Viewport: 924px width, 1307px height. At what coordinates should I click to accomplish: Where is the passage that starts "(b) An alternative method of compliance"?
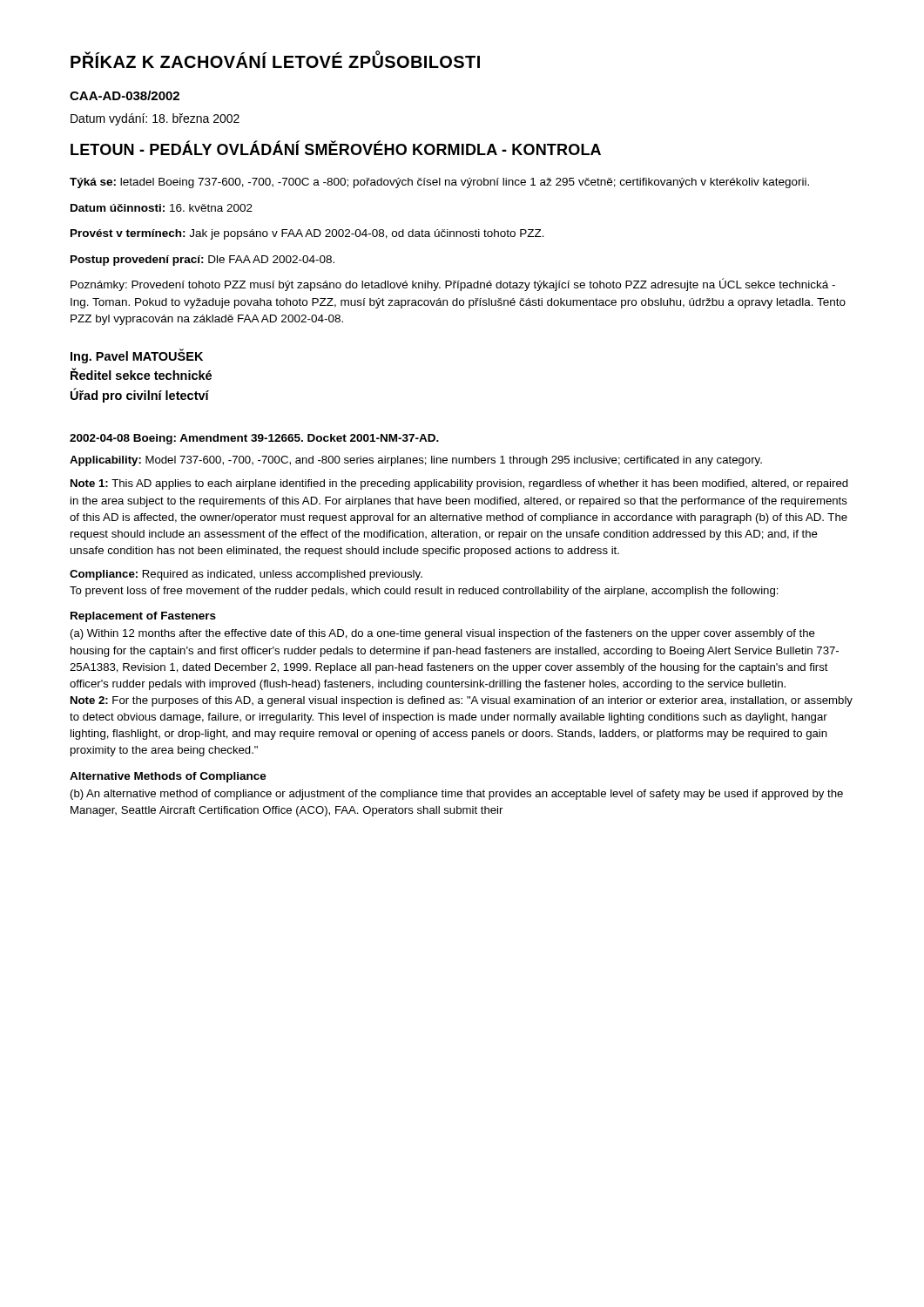click(462, 801)
